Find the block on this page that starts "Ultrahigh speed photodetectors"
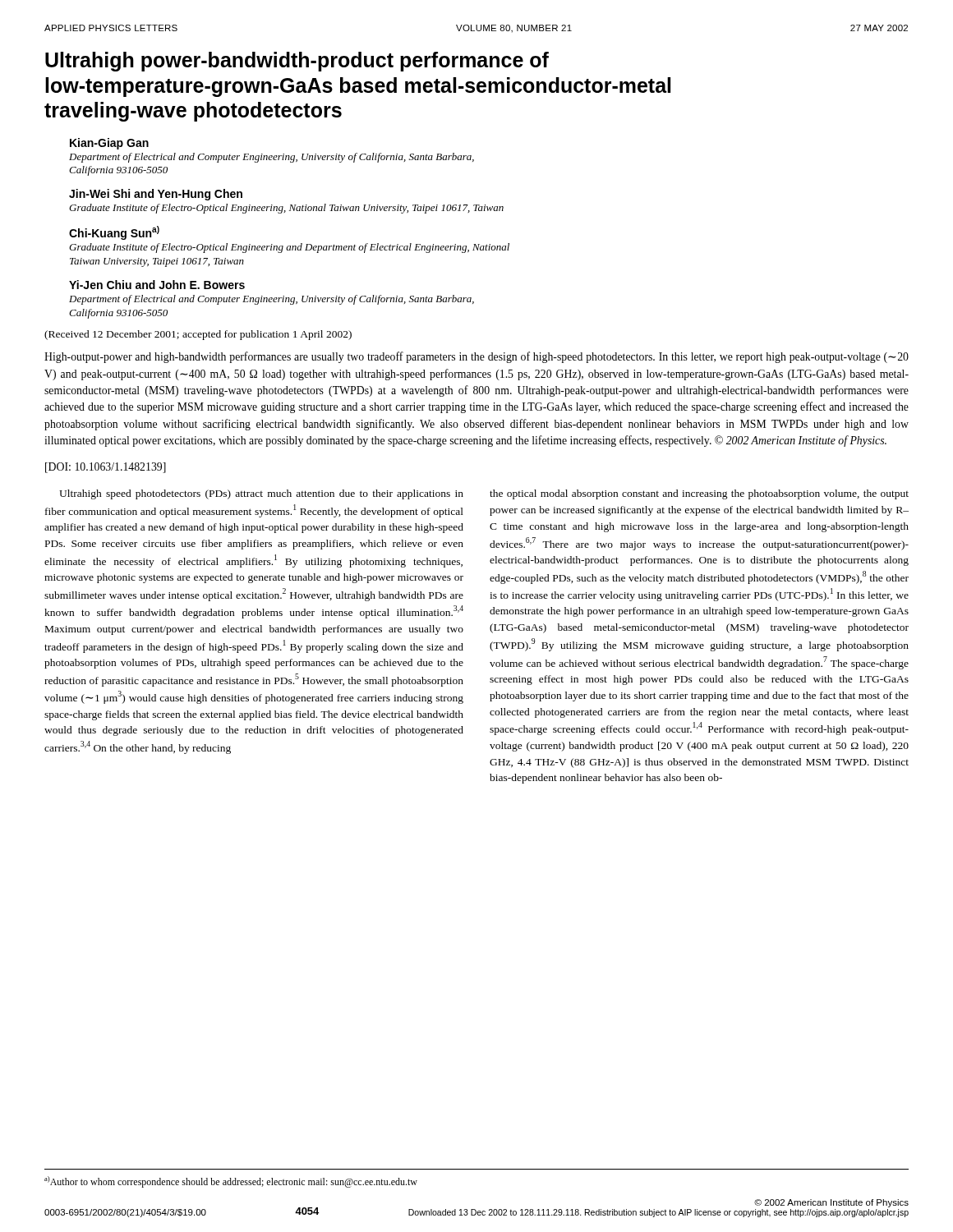The height and width of the screenshot is (1232, 953). click(x=254, y=621)
